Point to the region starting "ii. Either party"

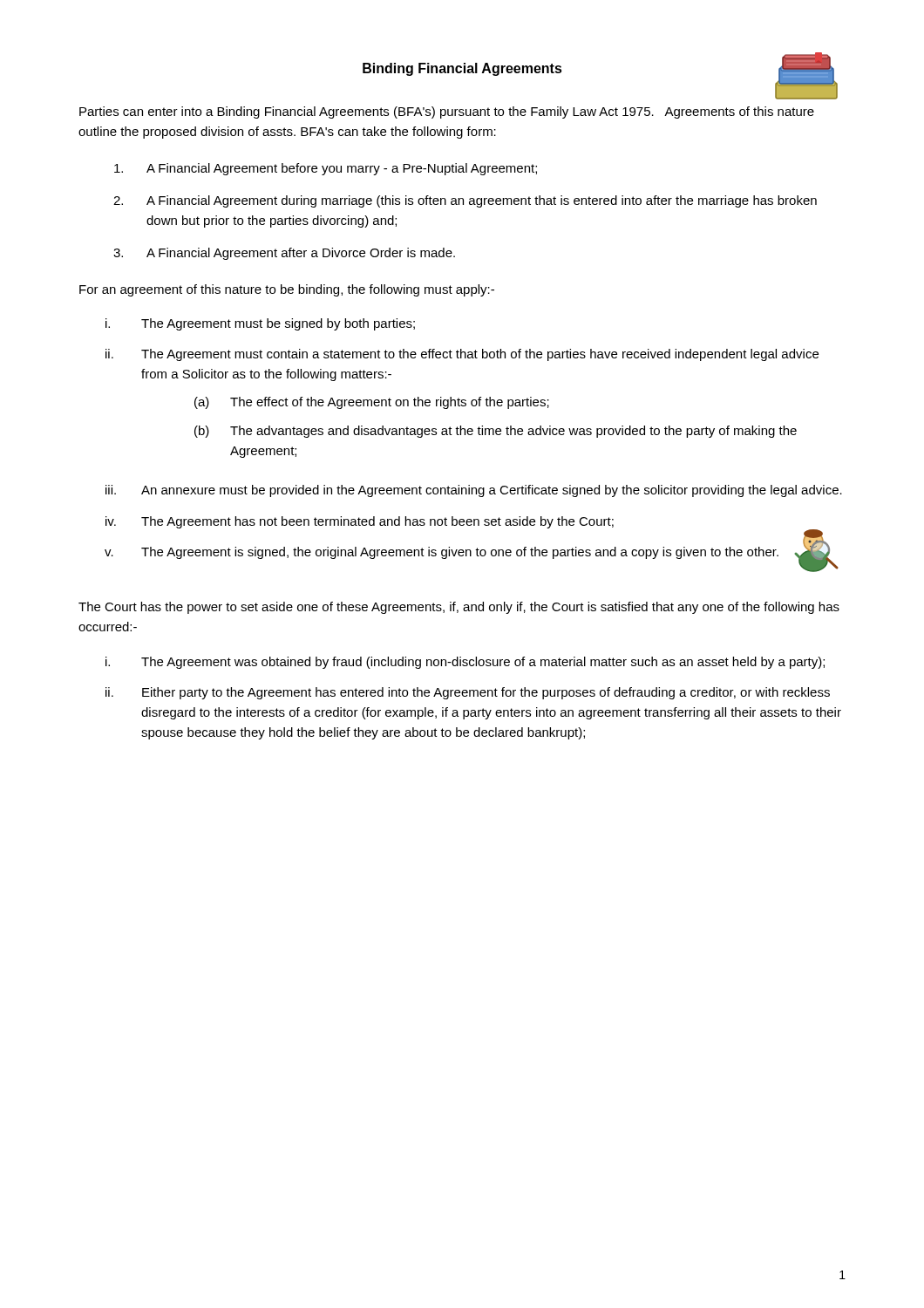(x=475, y=712)
